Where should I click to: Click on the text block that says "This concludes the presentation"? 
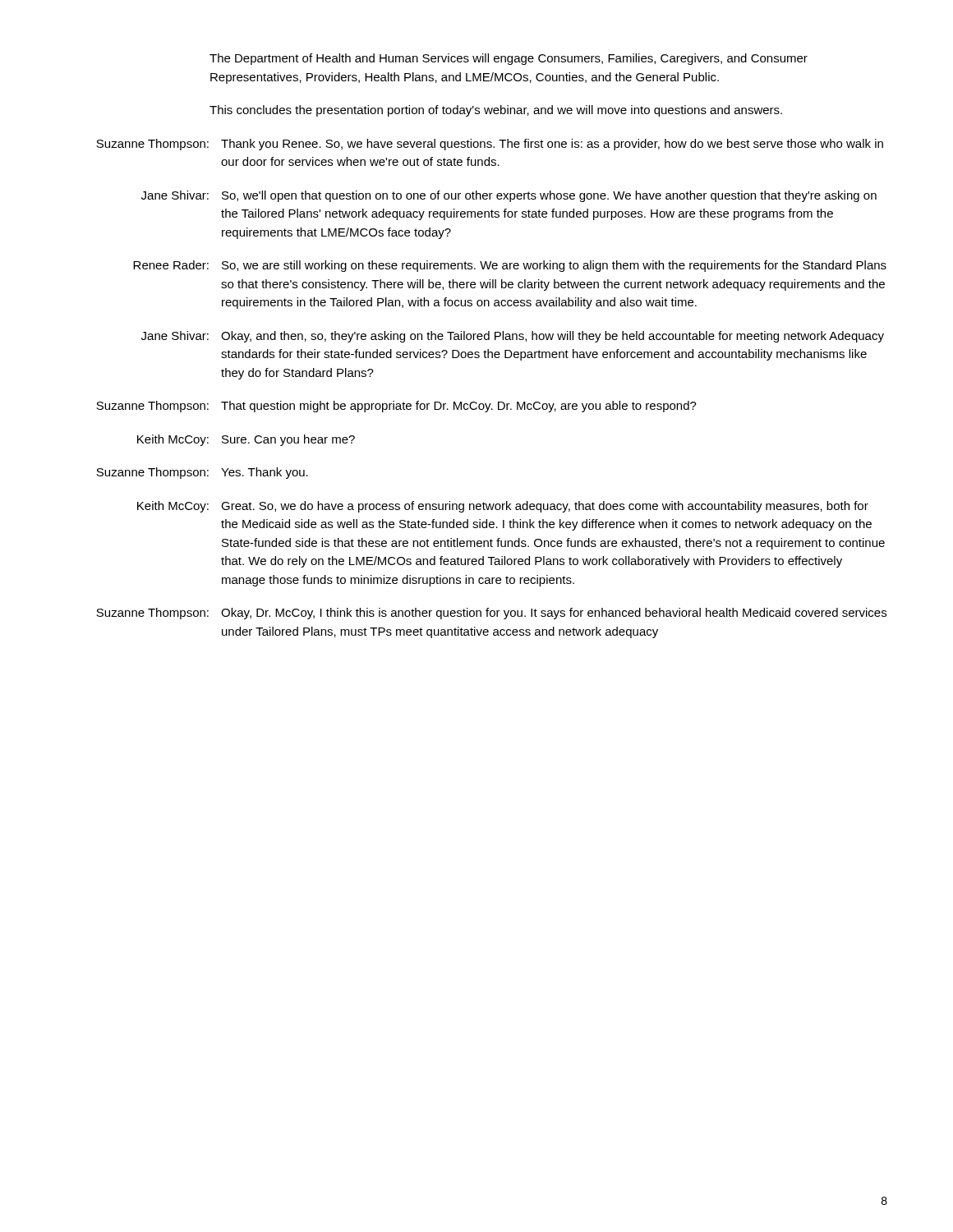485,110
